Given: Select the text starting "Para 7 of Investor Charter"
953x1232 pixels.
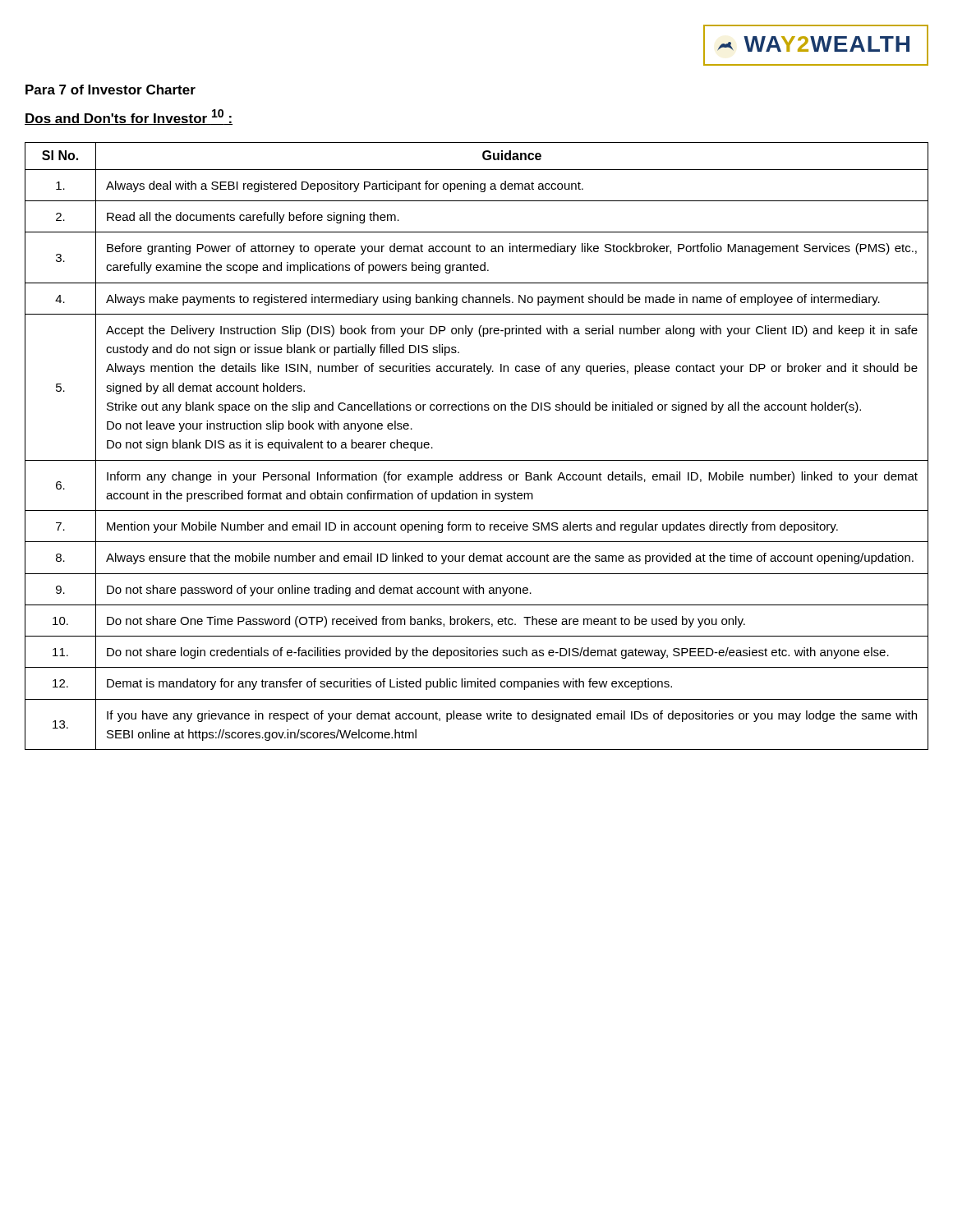Looking at the screenshot, I should click(x=110, y=90).
